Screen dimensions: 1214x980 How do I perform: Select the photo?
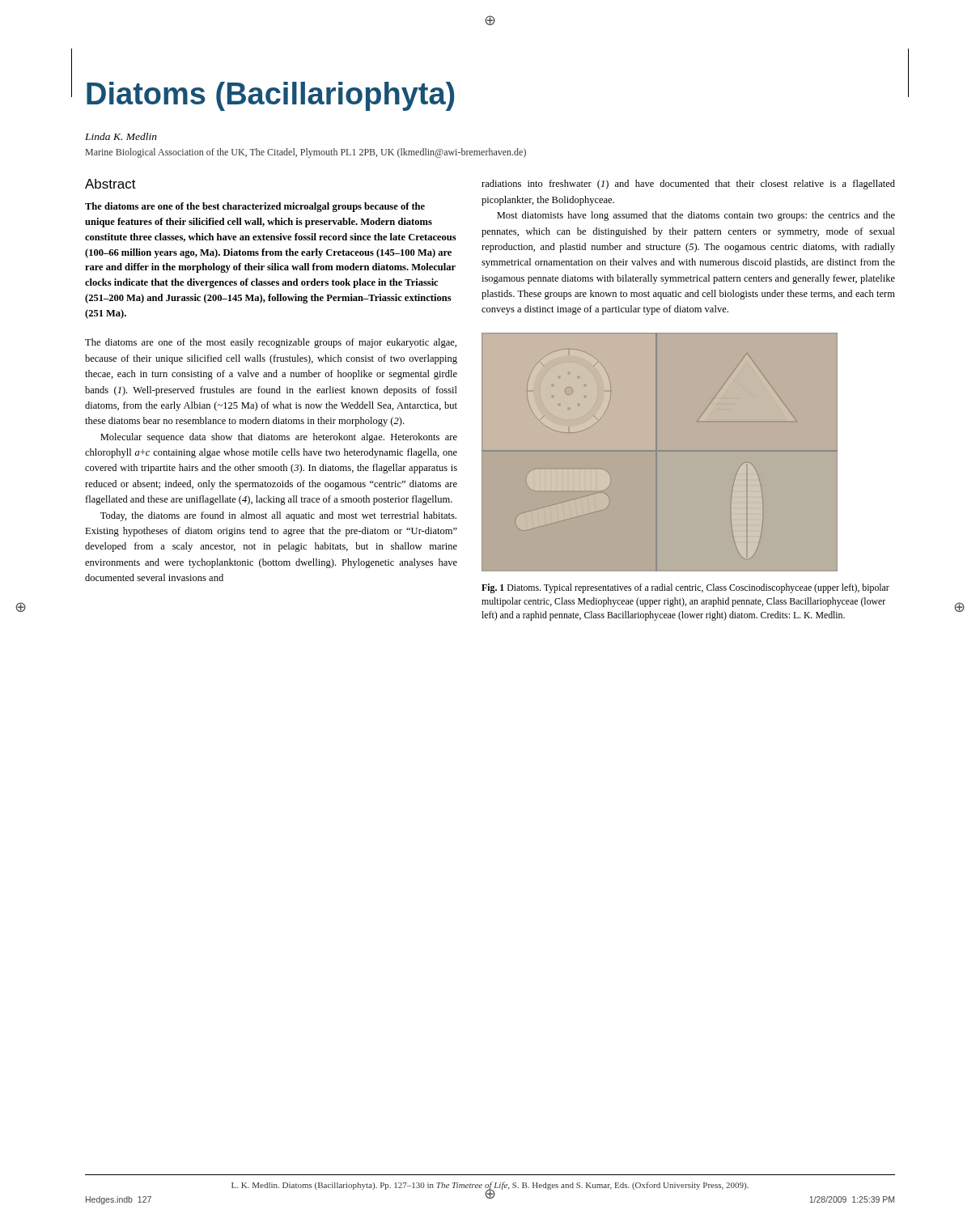[x=688, y=453]
